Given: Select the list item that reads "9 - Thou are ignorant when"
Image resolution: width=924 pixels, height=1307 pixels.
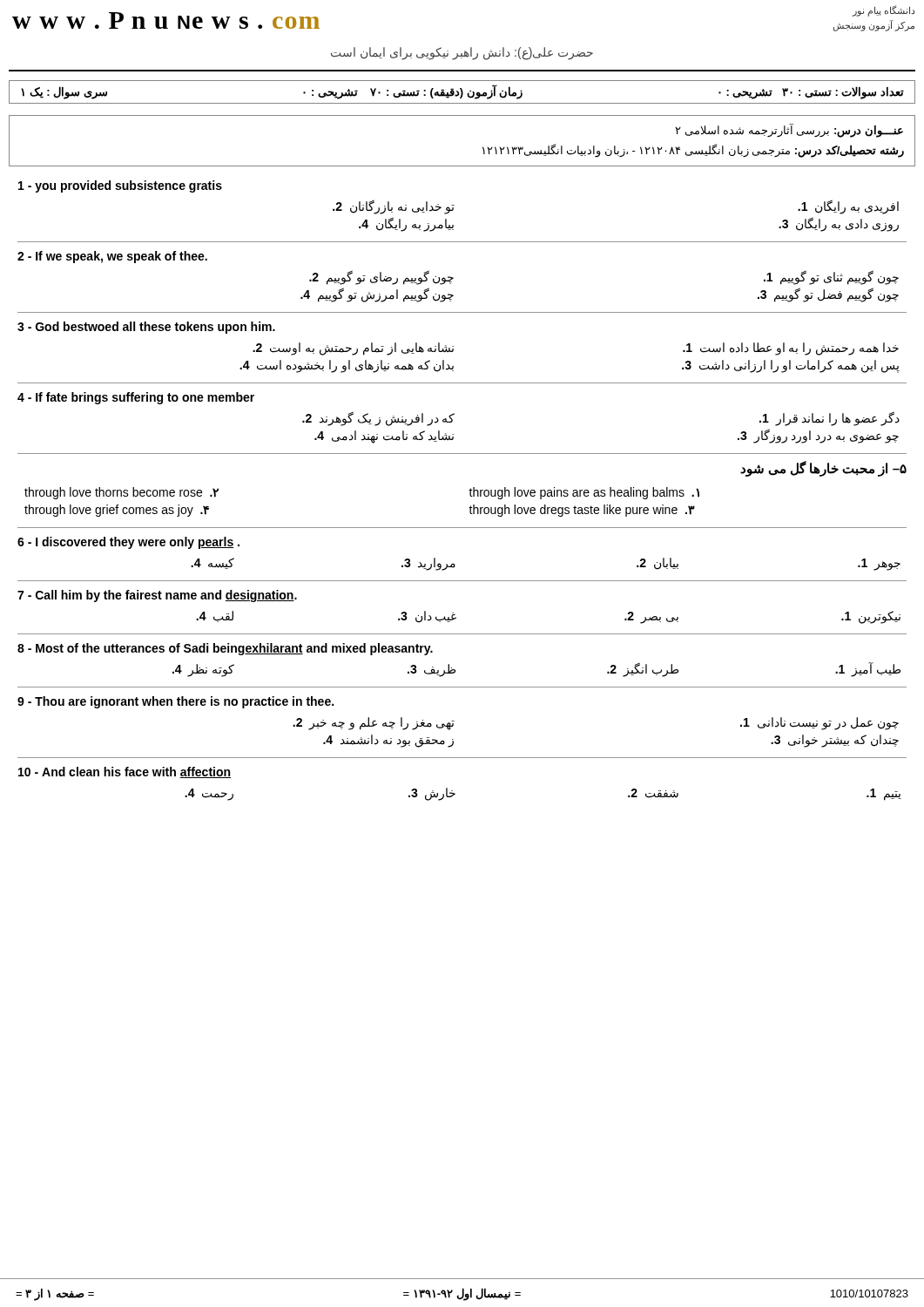Looking at the screenshot, I should pos(462,721).
